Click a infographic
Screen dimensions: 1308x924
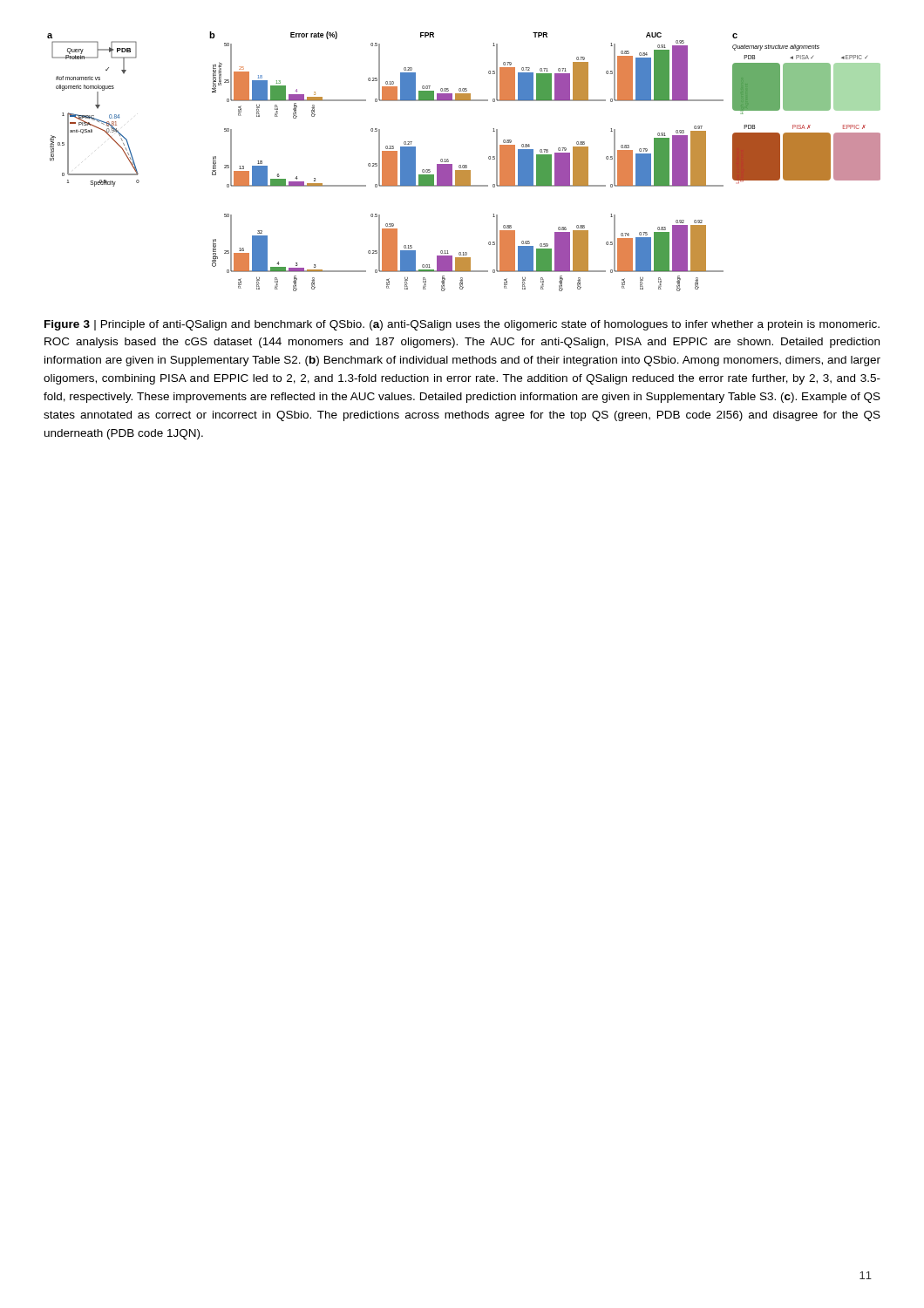[462, 161]
